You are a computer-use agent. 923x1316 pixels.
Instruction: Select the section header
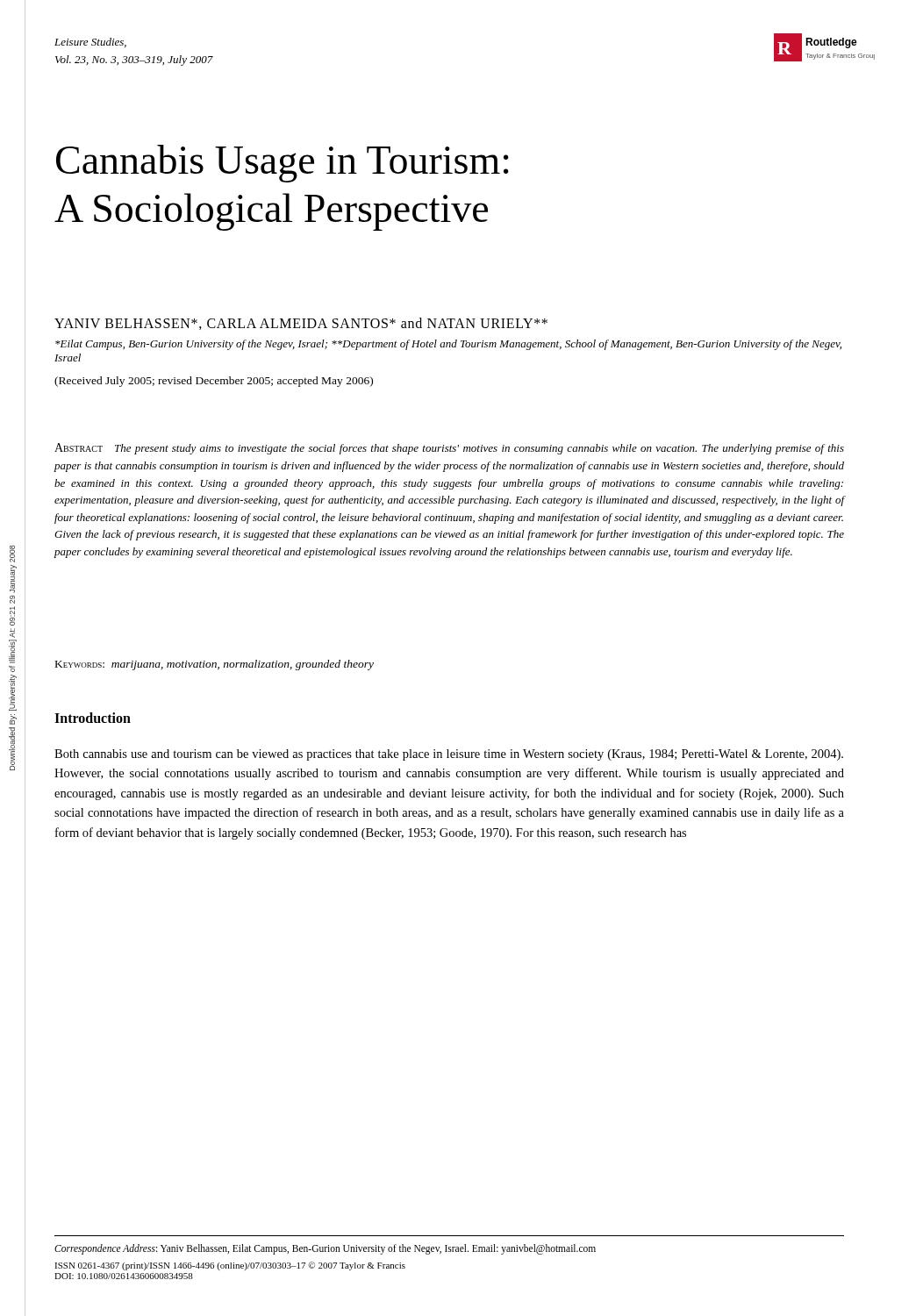pos(449,719)
